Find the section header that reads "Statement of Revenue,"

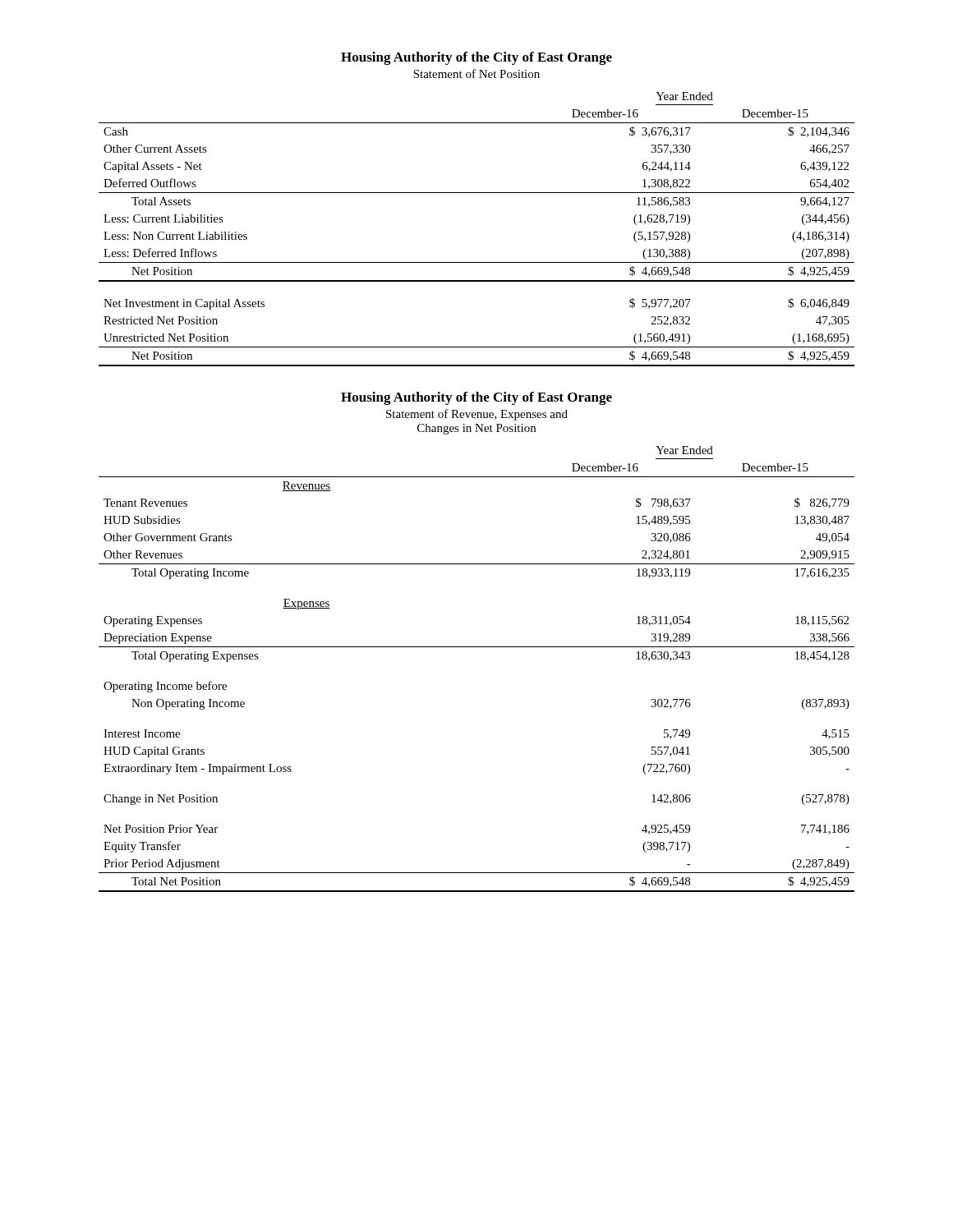point(476,414)
